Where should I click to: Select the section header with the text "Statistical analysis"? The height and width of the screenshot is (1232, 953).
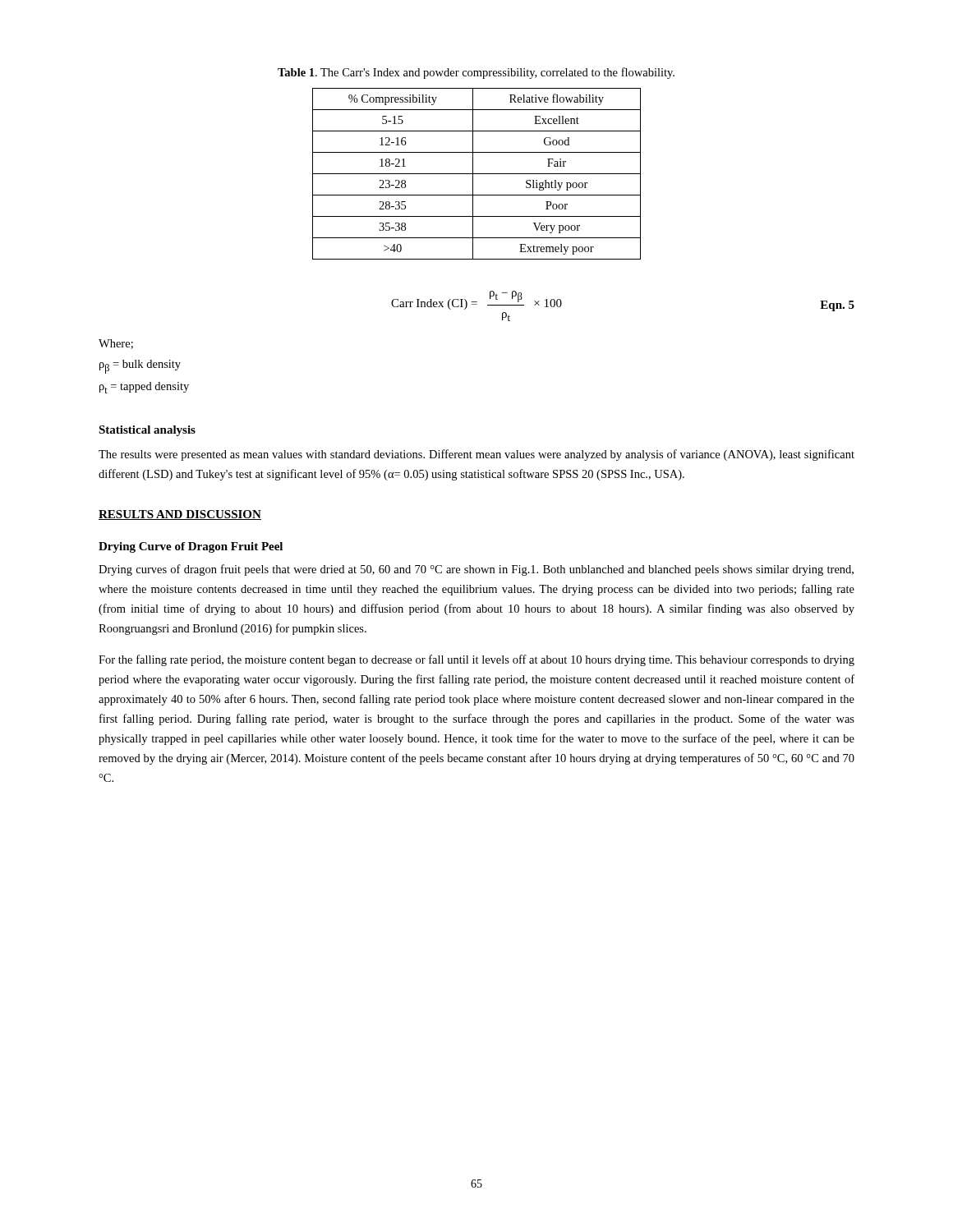[x=147, y=430]
